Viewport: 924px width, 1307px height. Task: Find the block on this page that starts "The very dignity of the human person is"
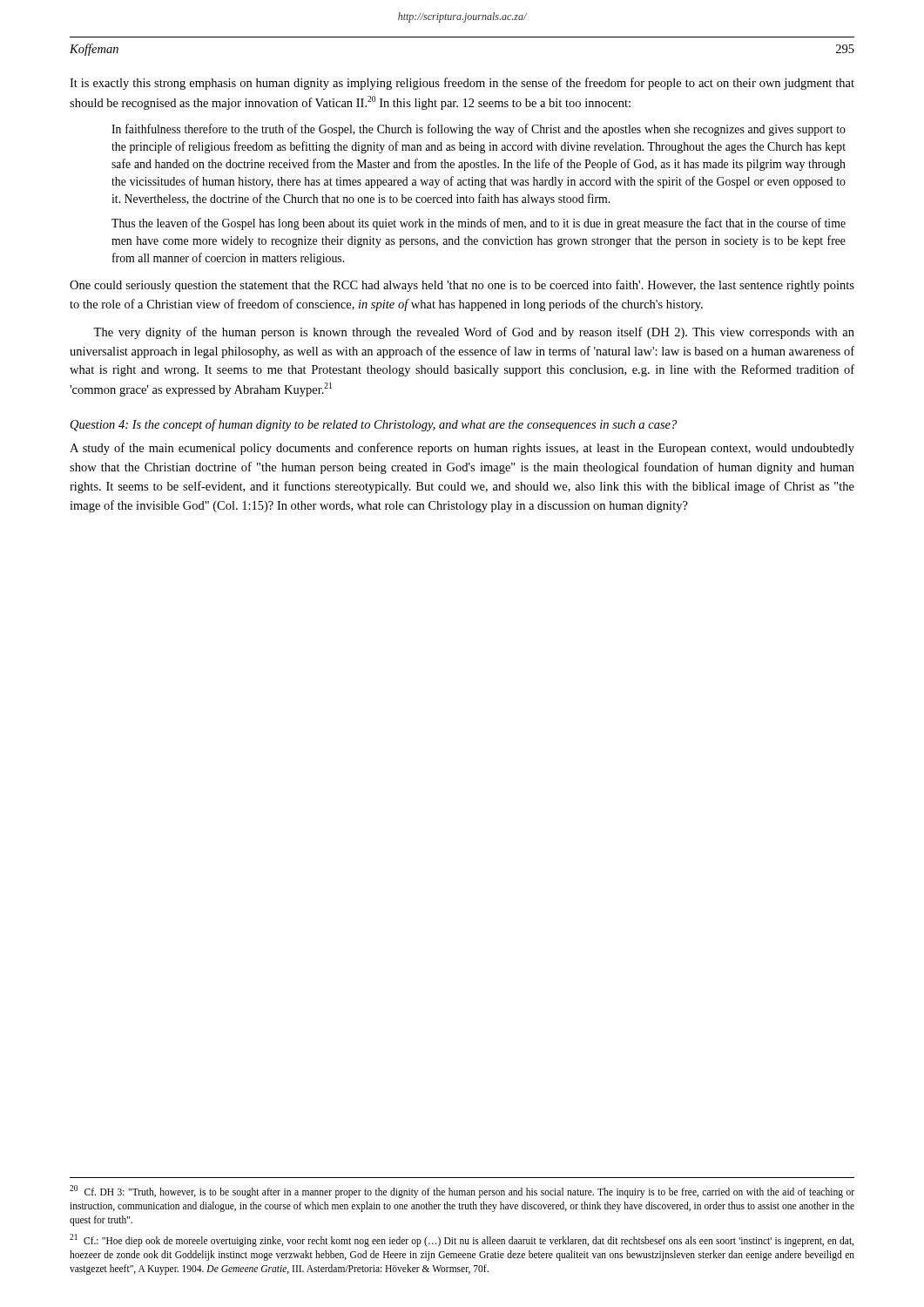[x=462, y=361]
